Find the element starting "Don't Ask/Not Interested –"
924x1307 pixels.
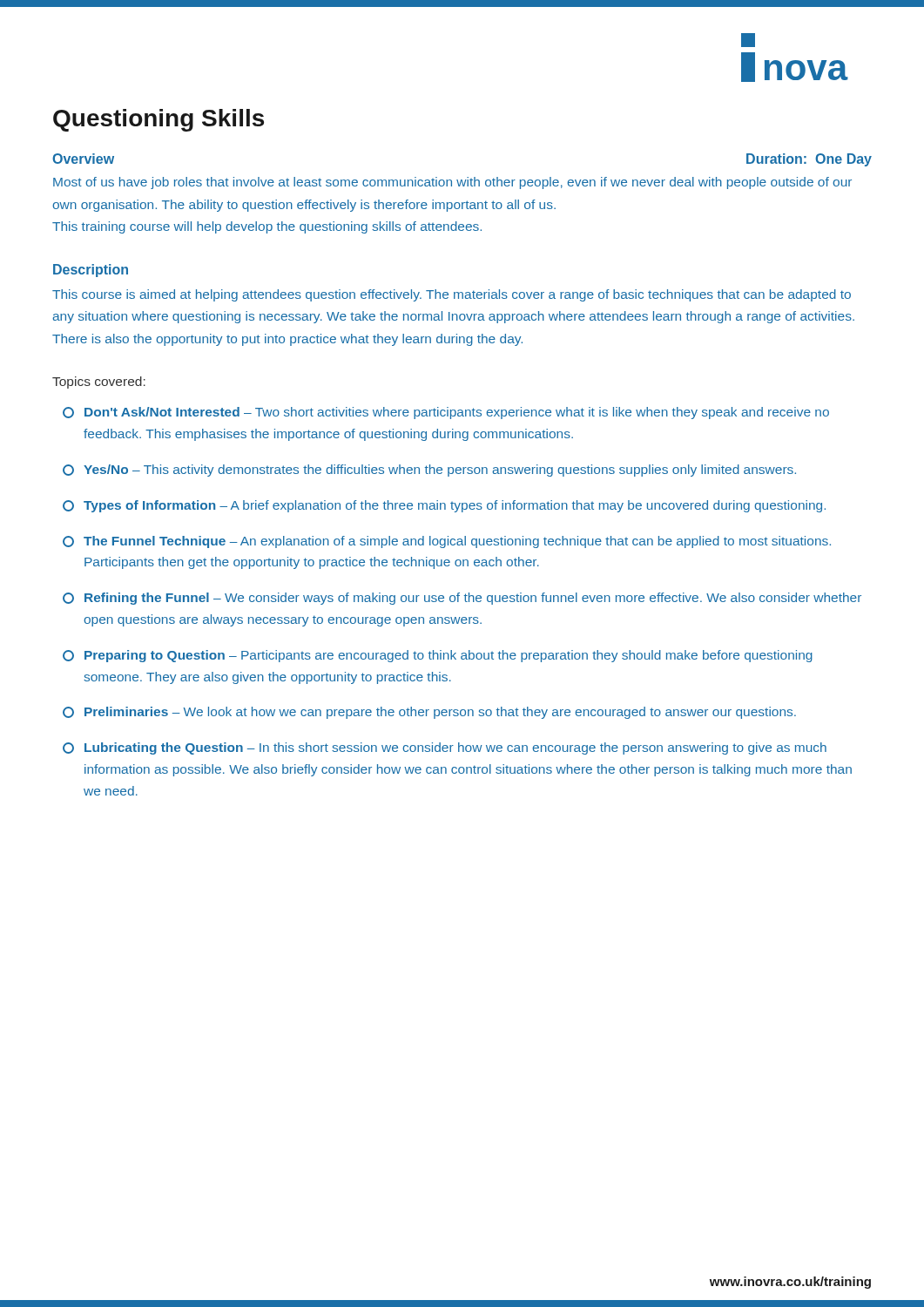pyautogui.click(x=462, y=424)
